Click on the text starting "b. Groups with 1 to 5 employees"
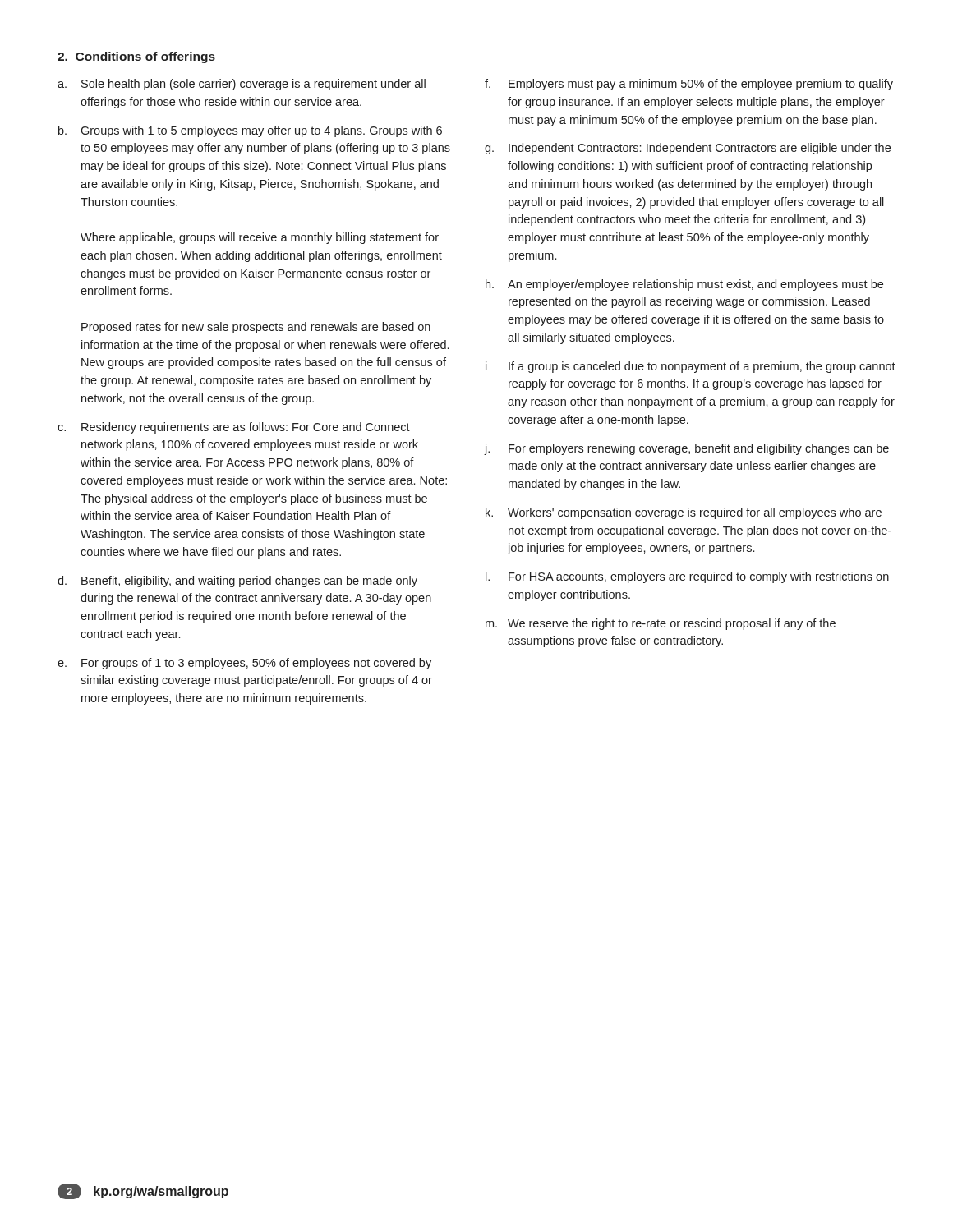This screenshot has width=953, height=1232. [x=255, y=265]
